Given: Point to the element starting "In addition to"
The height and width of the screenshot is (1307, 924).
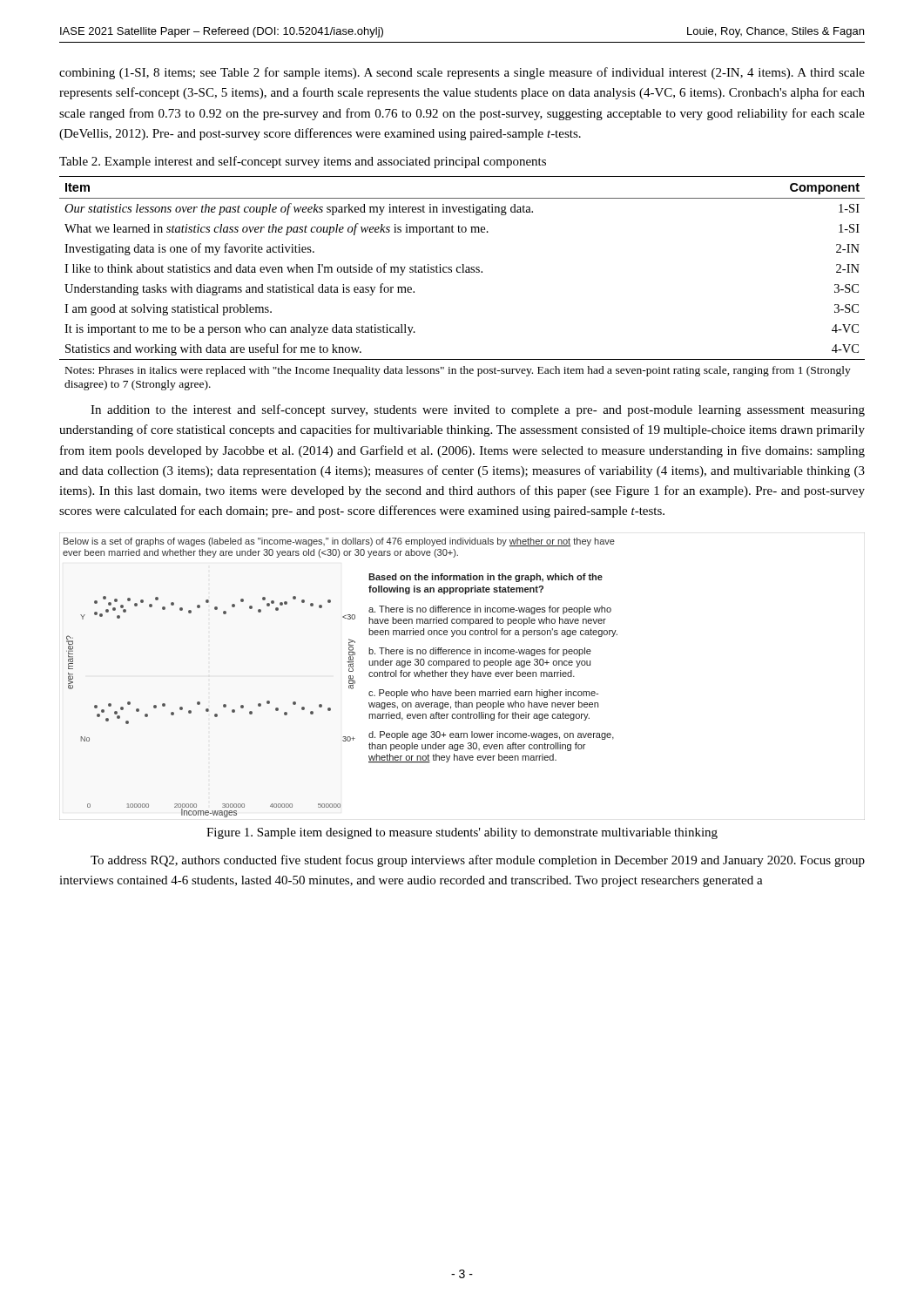Looking at the screenshot, I should click(x=462, y=460).
